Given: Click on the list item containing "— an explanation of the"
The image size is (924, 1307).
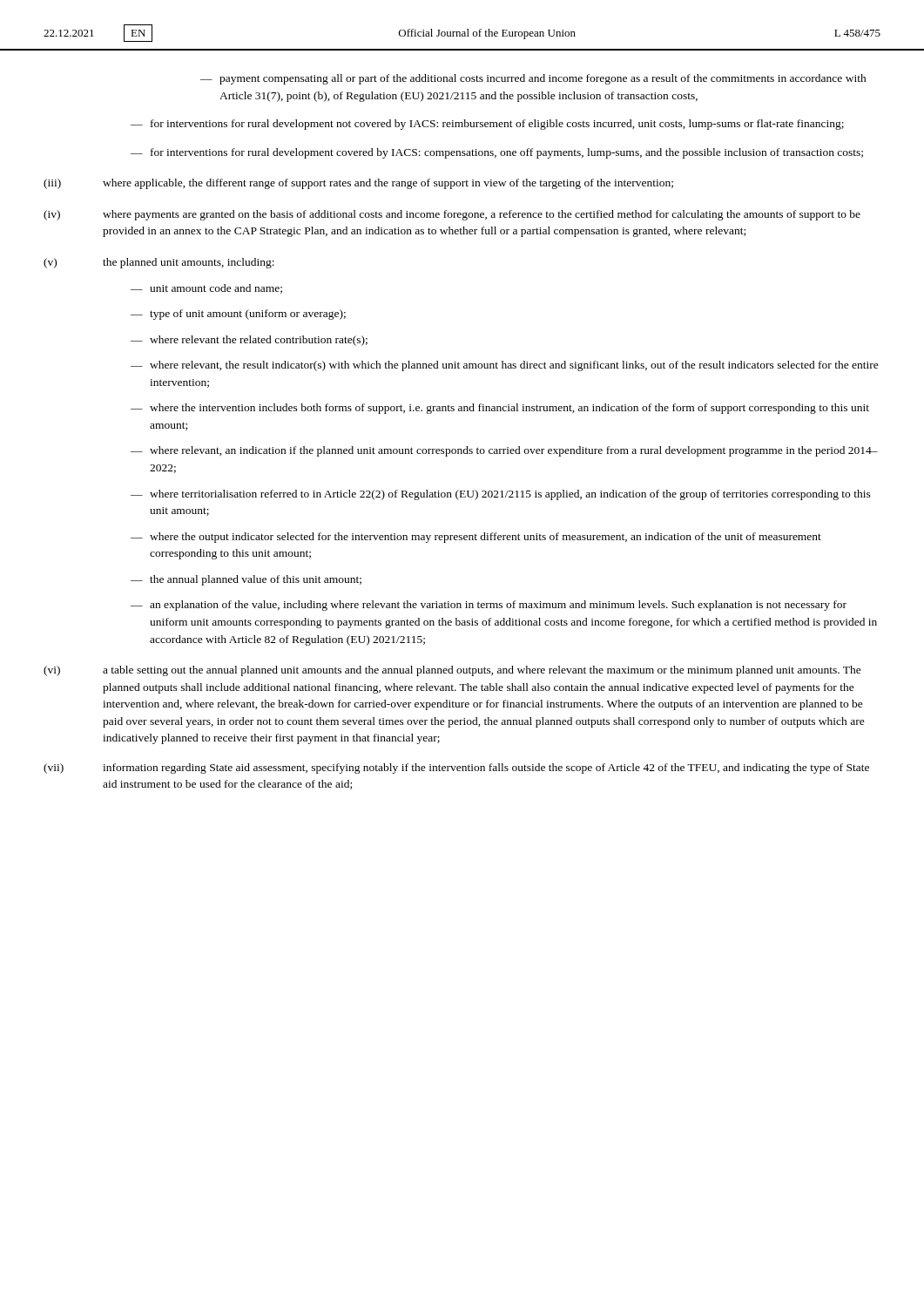Looking at the screenshot, I should [x=506, y=622].
